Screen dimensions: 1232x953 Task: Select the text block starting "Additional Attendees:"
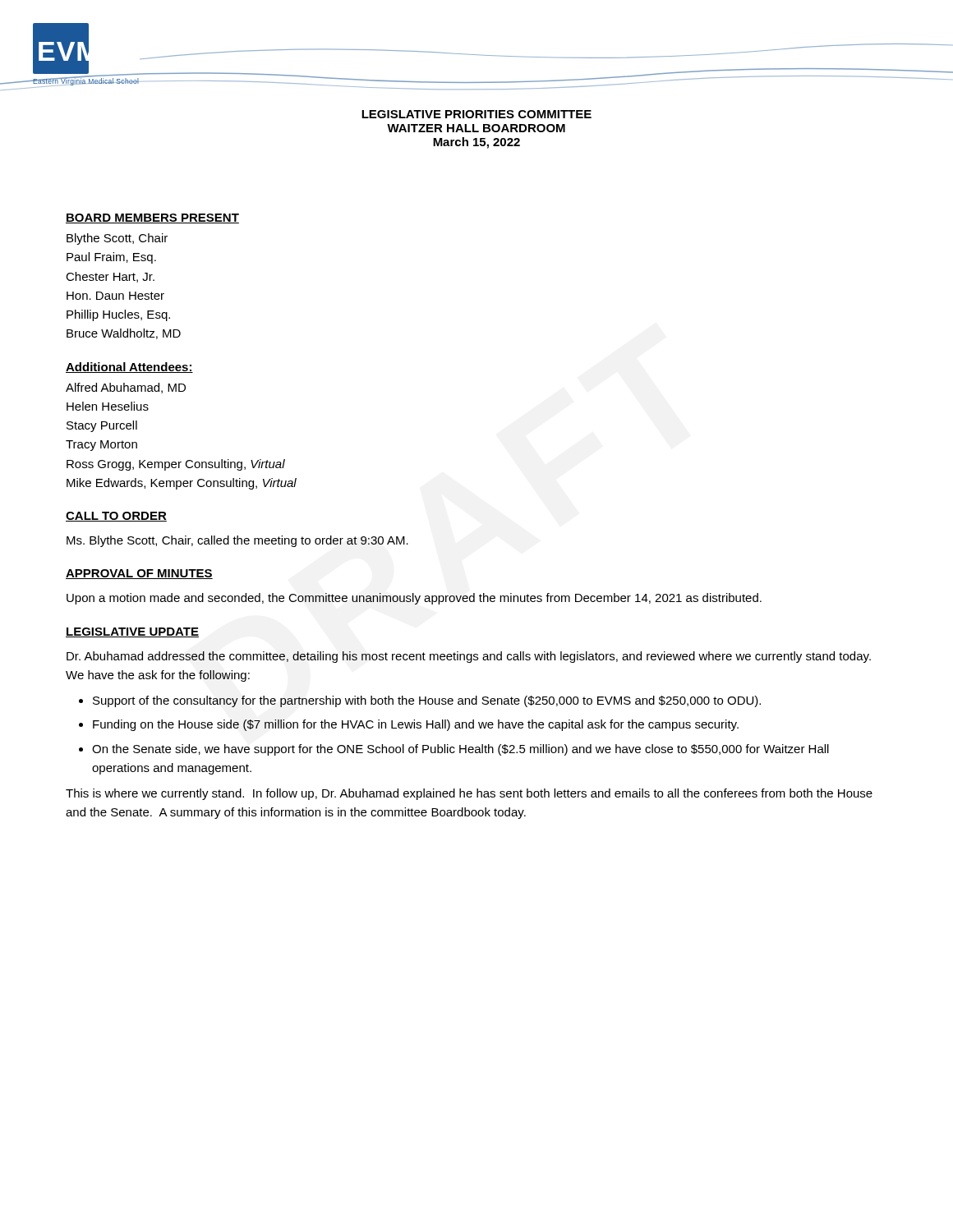(x=129, y=366)
